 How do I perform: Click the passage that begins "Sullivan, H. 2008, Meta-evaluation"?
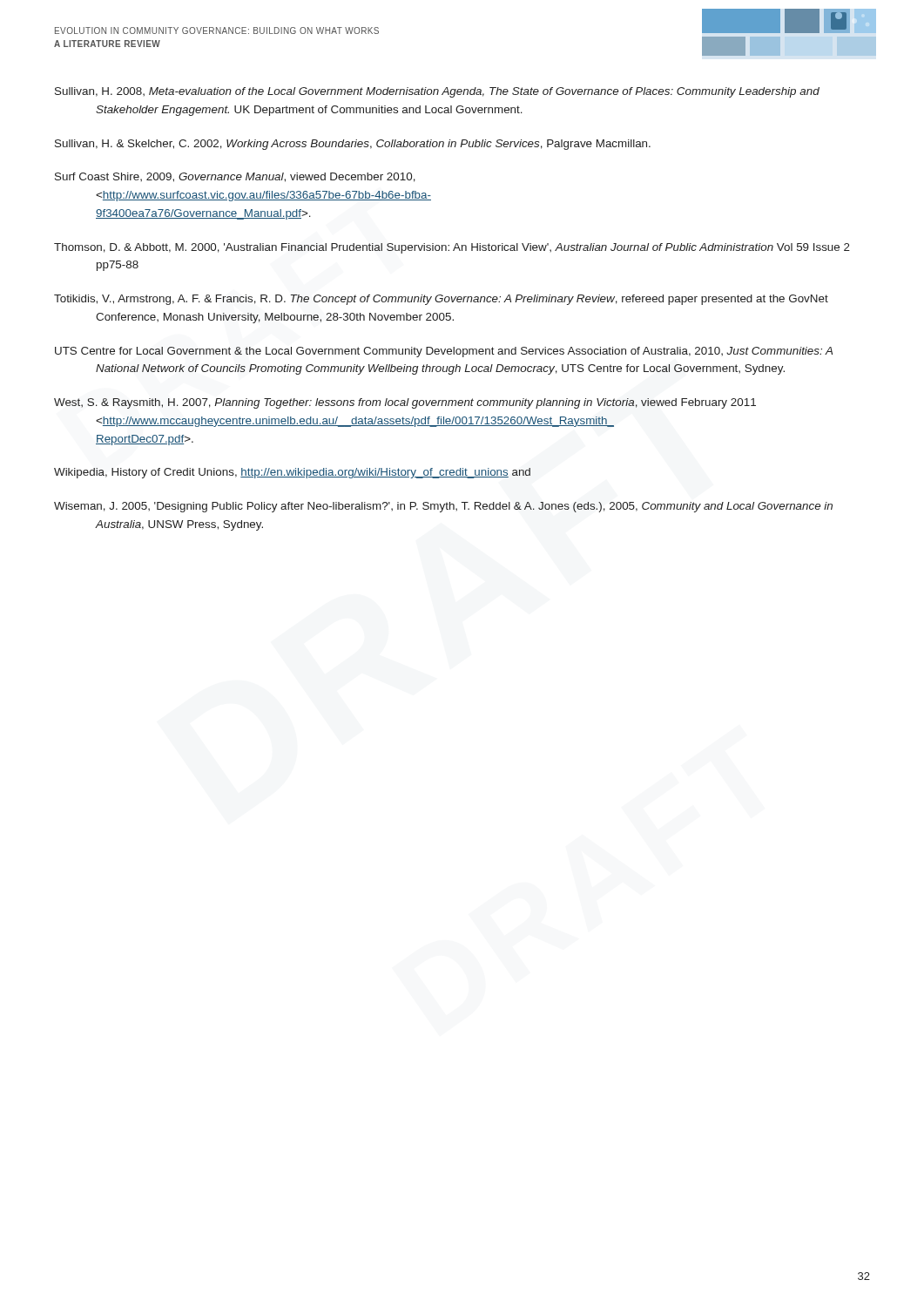[x=437, y=100]
